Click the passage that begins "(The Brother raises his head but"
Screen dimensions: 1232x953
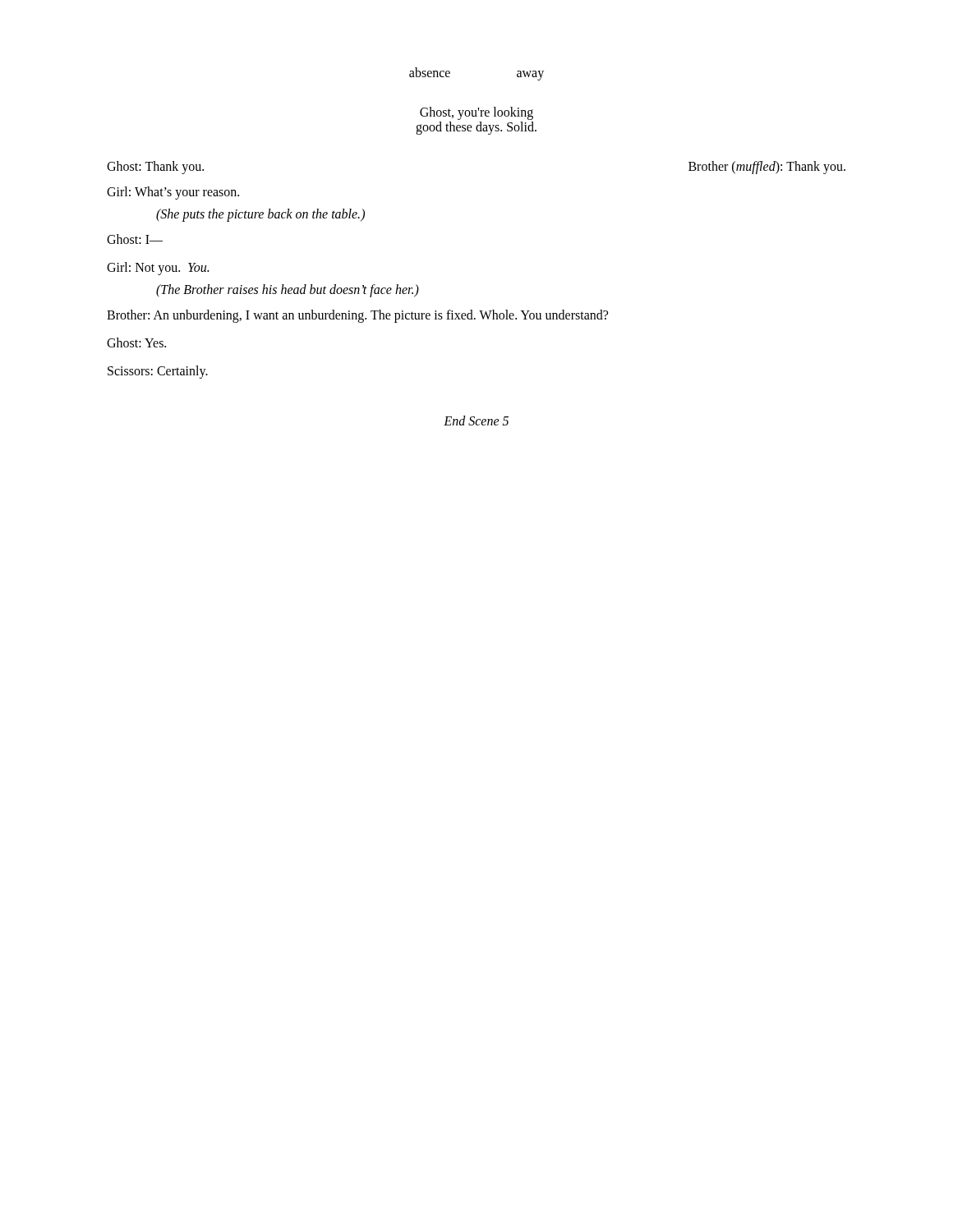click(x=287, y=290)
